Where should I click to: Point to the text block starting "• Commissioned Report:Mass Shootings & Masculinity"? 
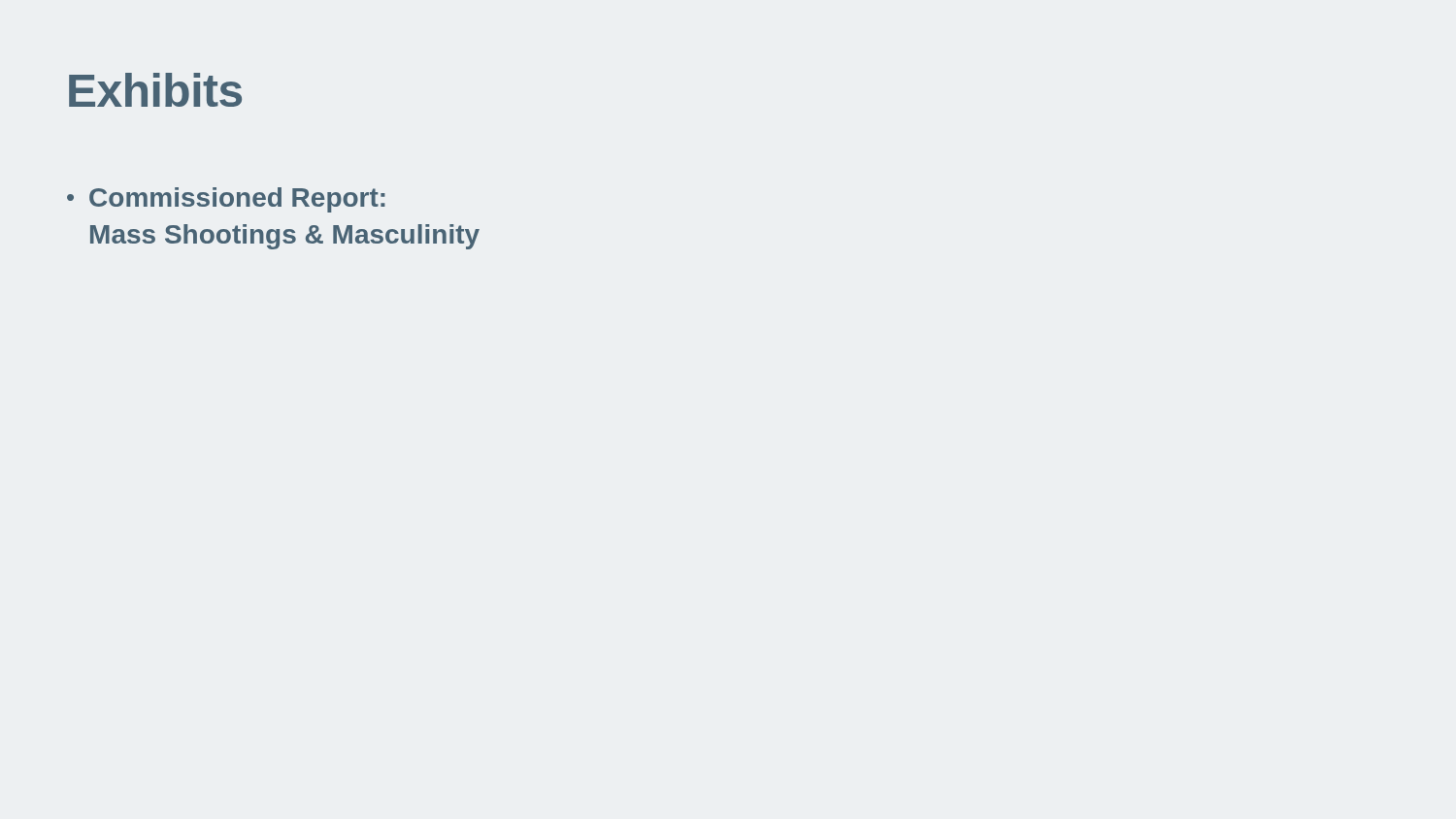(x=273, y=216)
